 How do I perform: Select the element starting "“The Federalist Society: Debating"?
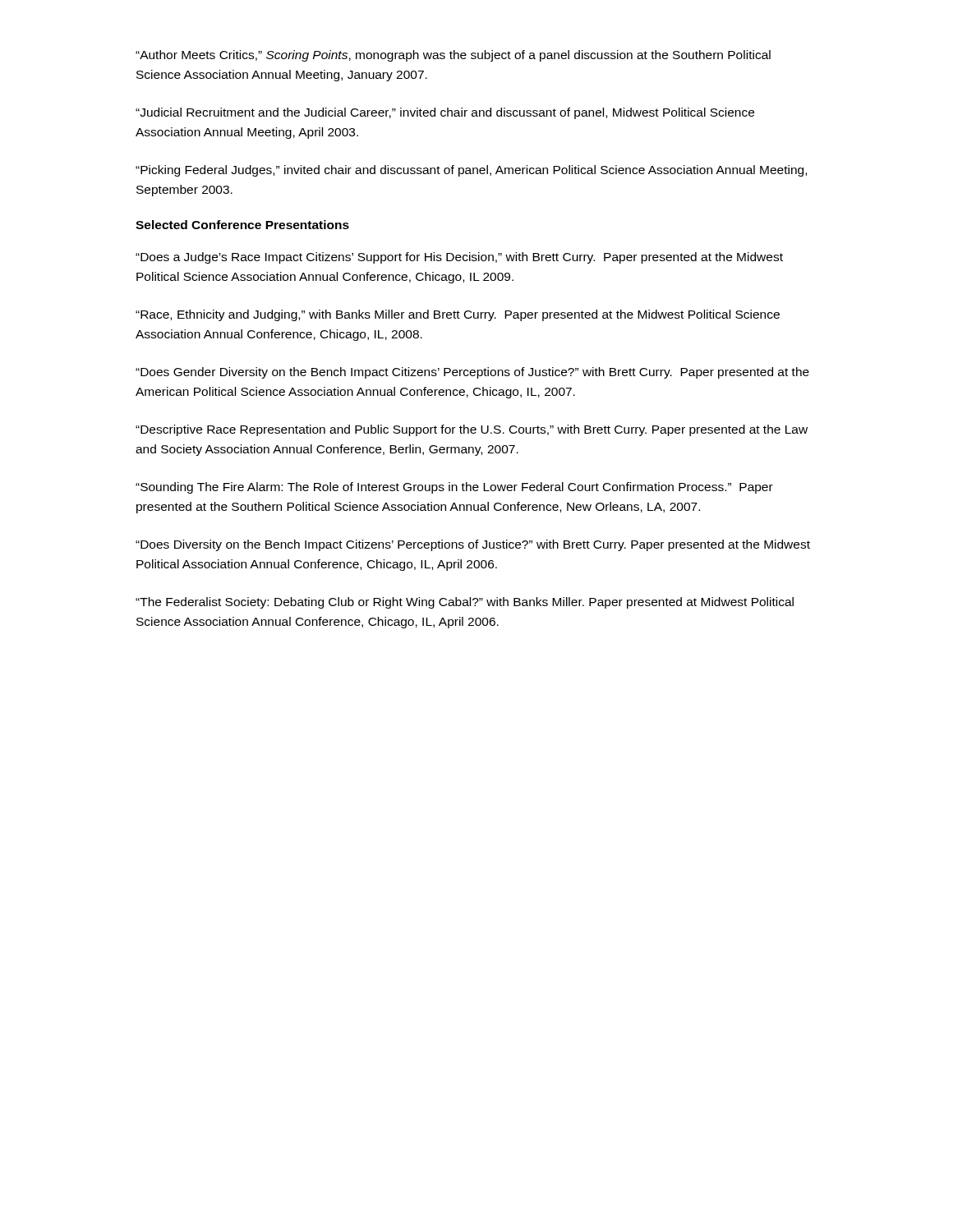(x=465, y=612)
